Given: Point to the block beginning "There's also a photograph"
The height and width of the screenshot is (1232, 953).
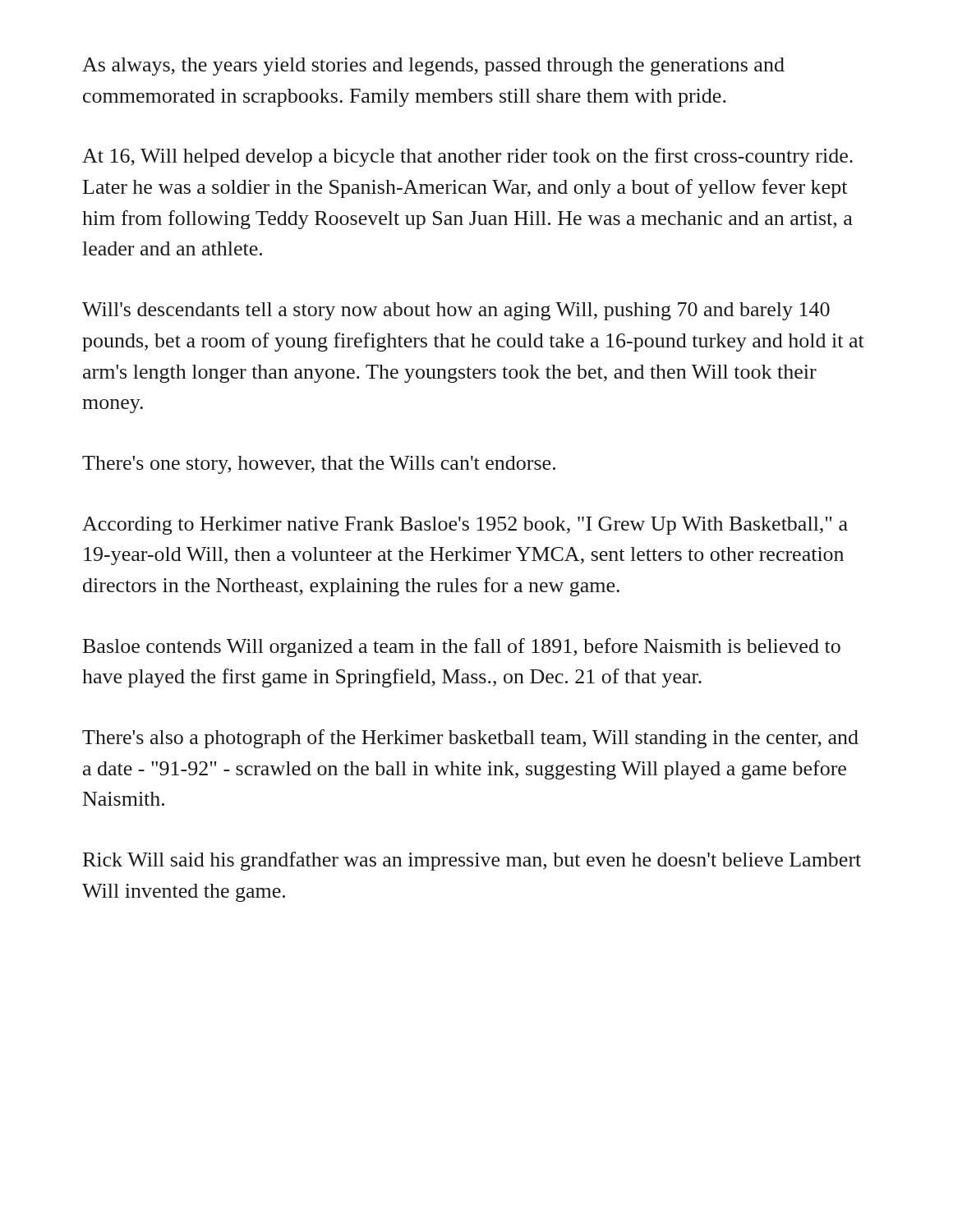Looking at the screenshot, I should point(470,768).
